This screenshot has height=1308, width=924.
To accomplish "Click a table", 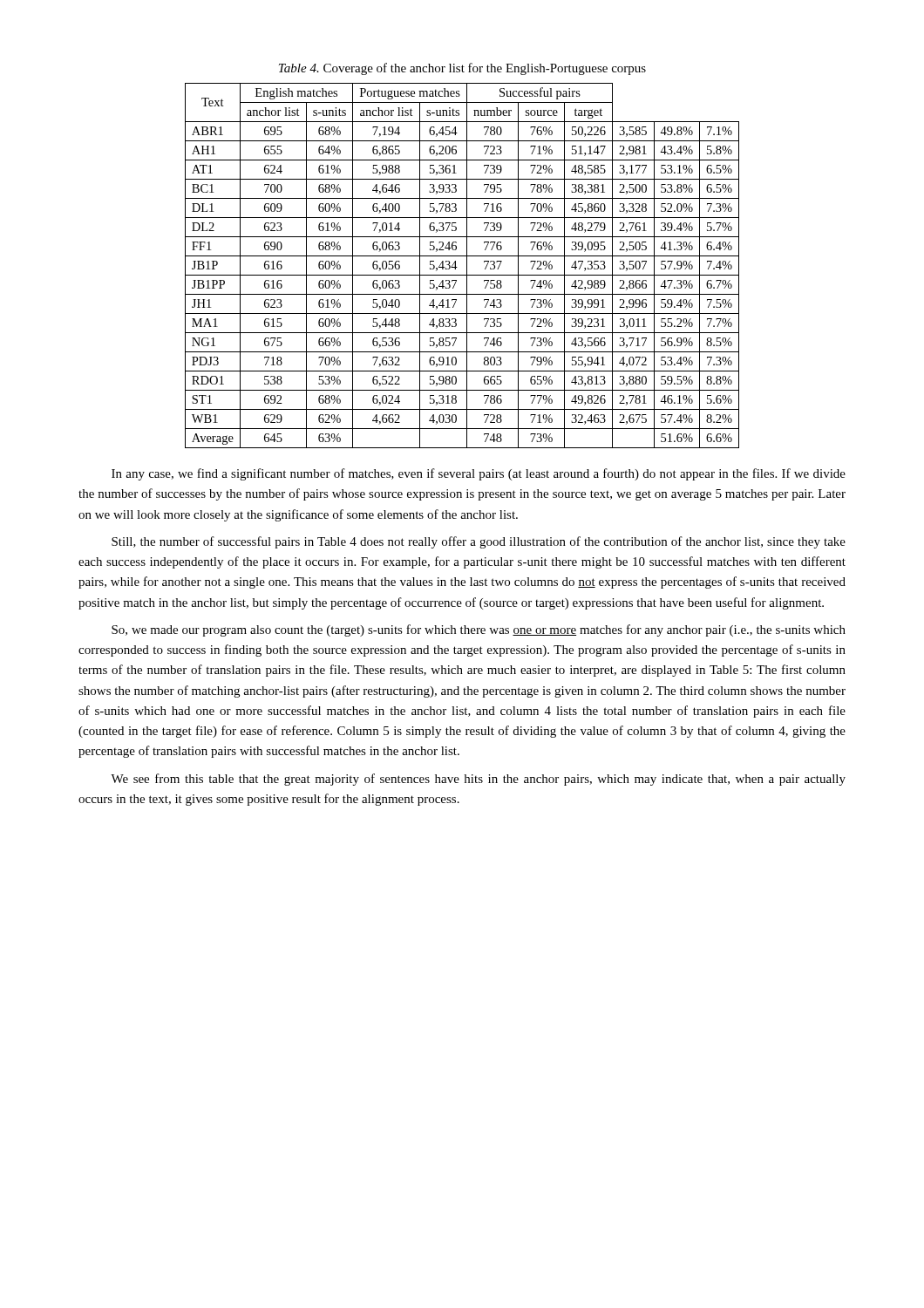I will pos(462,266).
